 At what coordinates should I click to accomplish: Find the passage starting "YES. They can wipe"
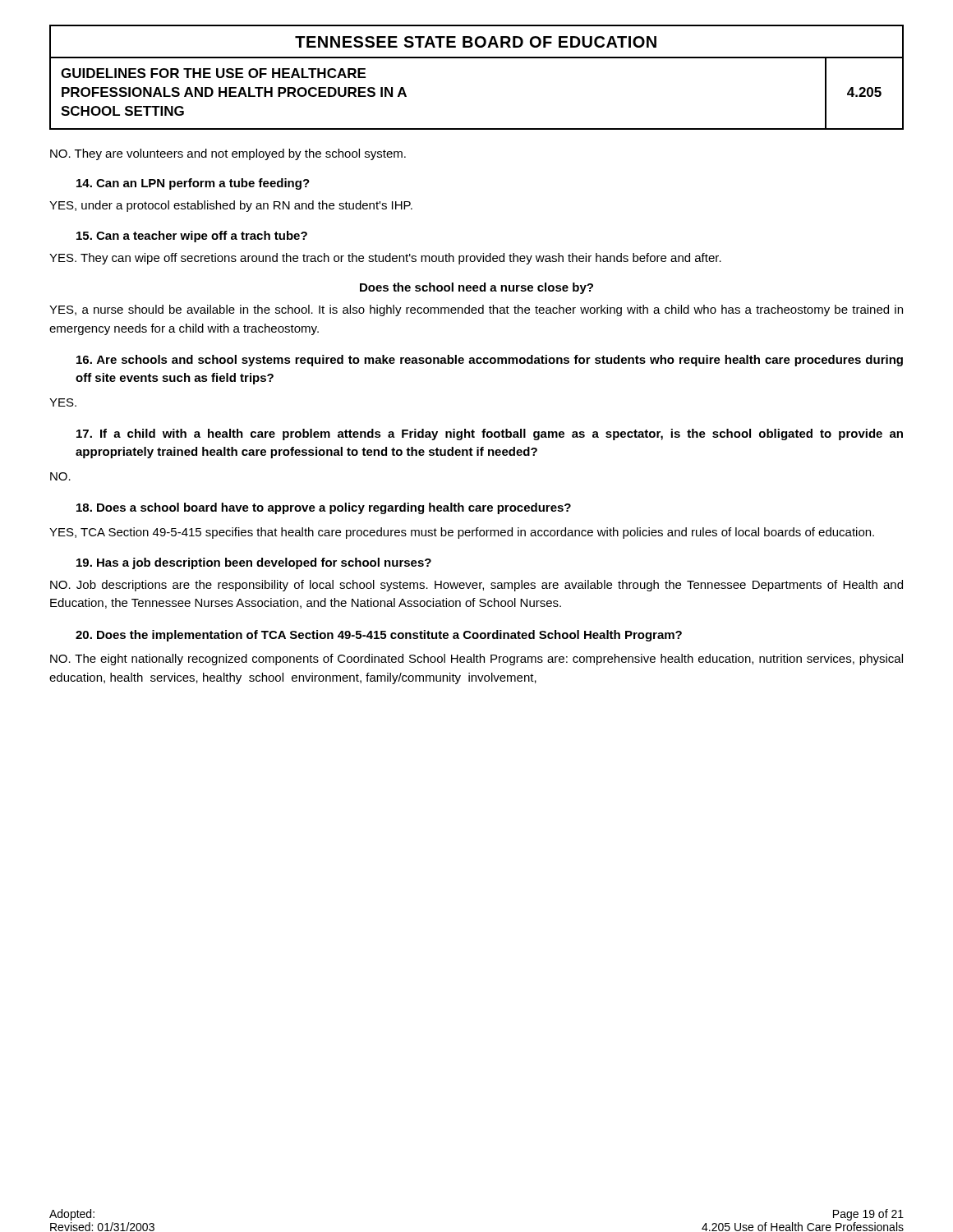386,257
